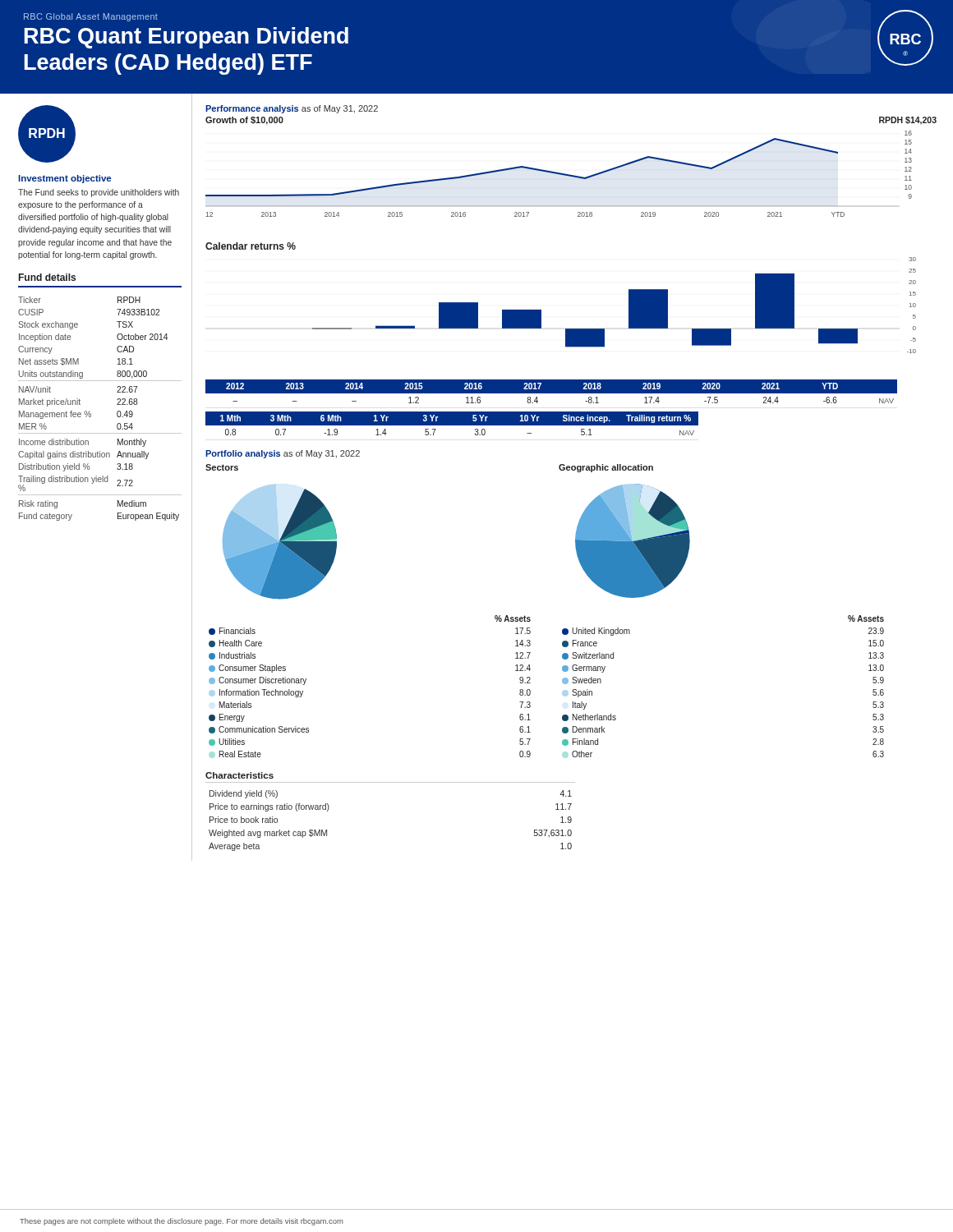This screenshot has width=953, height=1232.
Task: Locate the bar chart
Action: [x=571, y=315]
